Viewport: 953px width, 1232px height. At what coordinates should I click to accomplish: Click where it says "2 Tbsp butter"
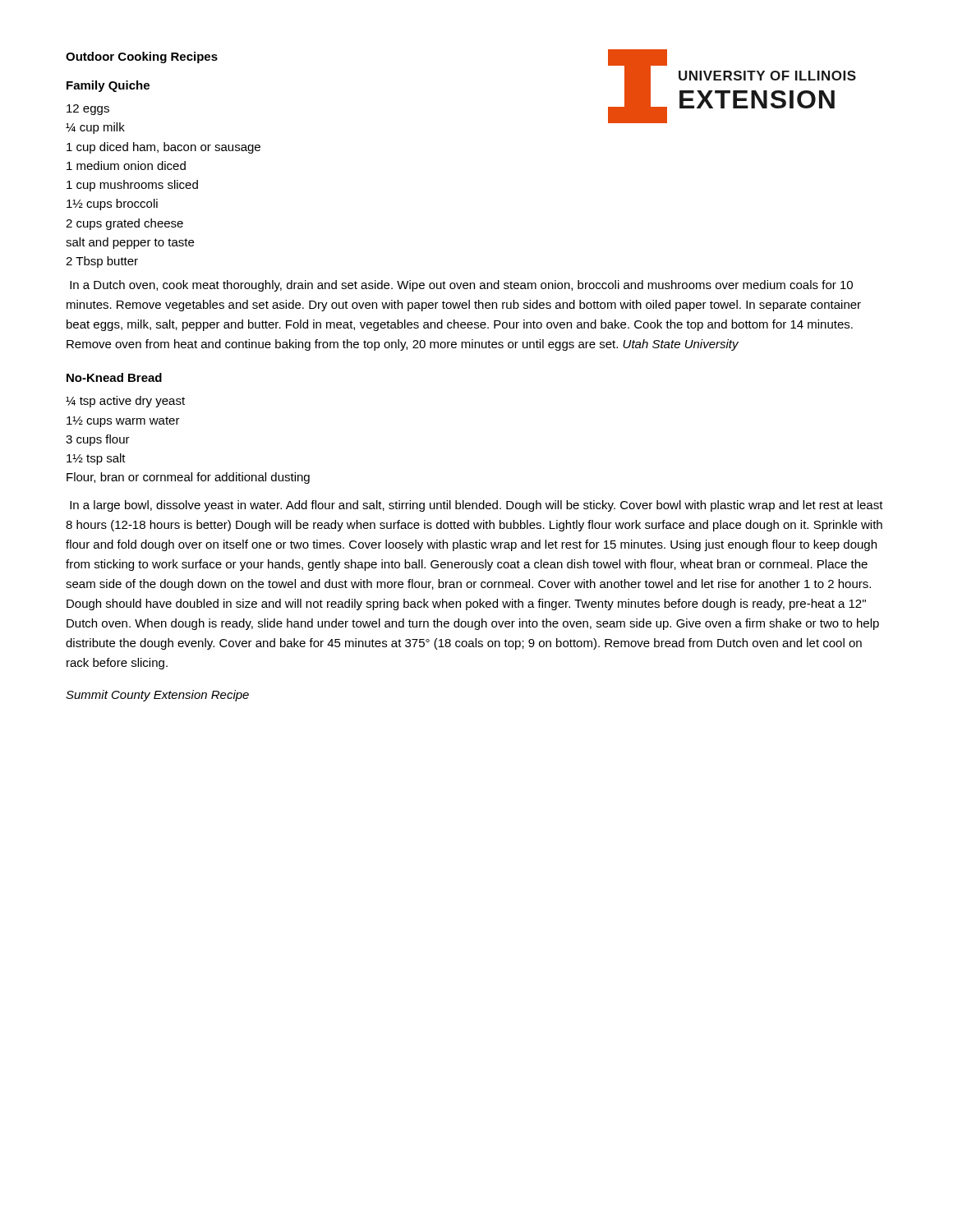pyautogui.click(x=102, y=261)
